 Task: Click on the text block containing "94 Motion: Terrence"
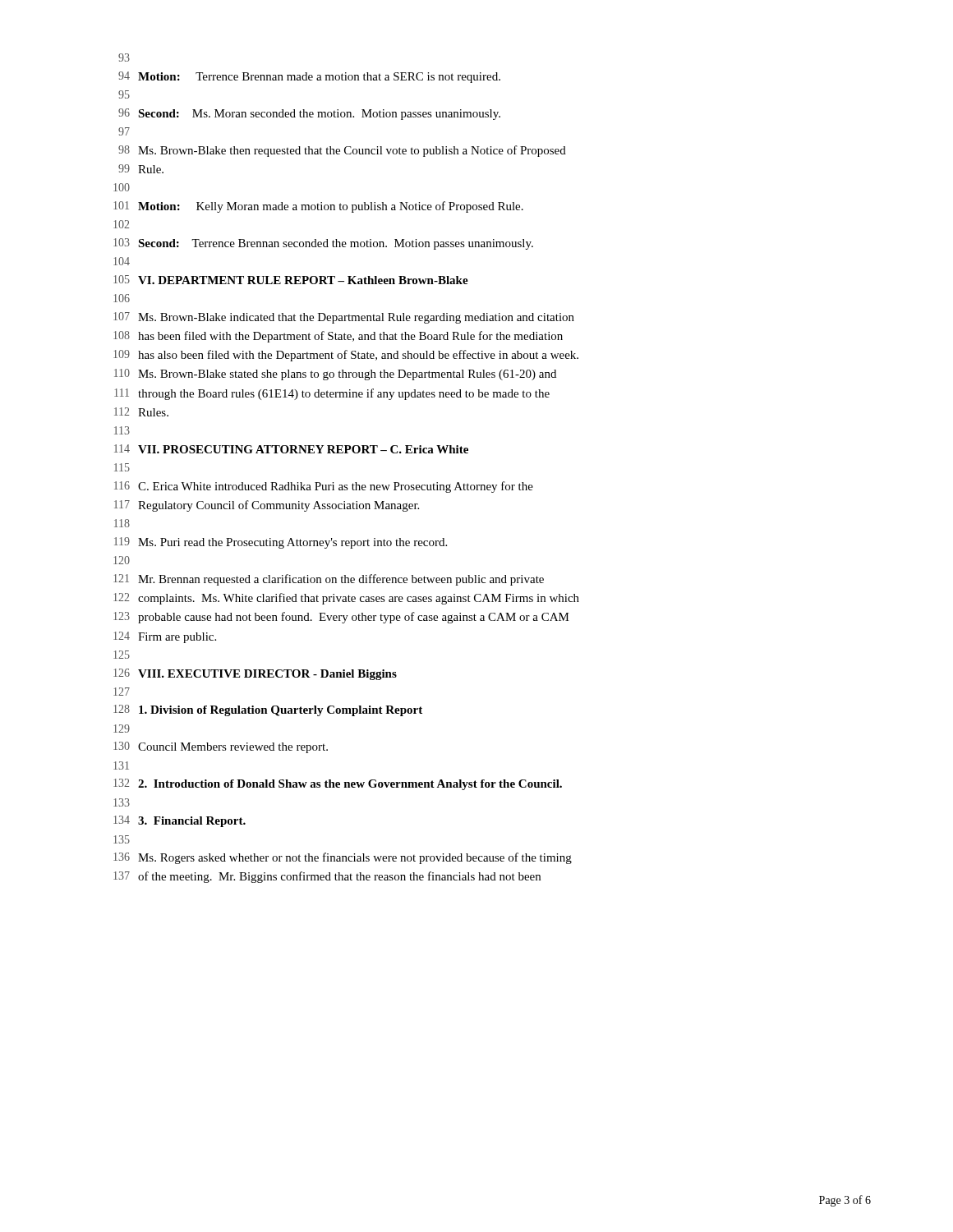tap(485, 77)
